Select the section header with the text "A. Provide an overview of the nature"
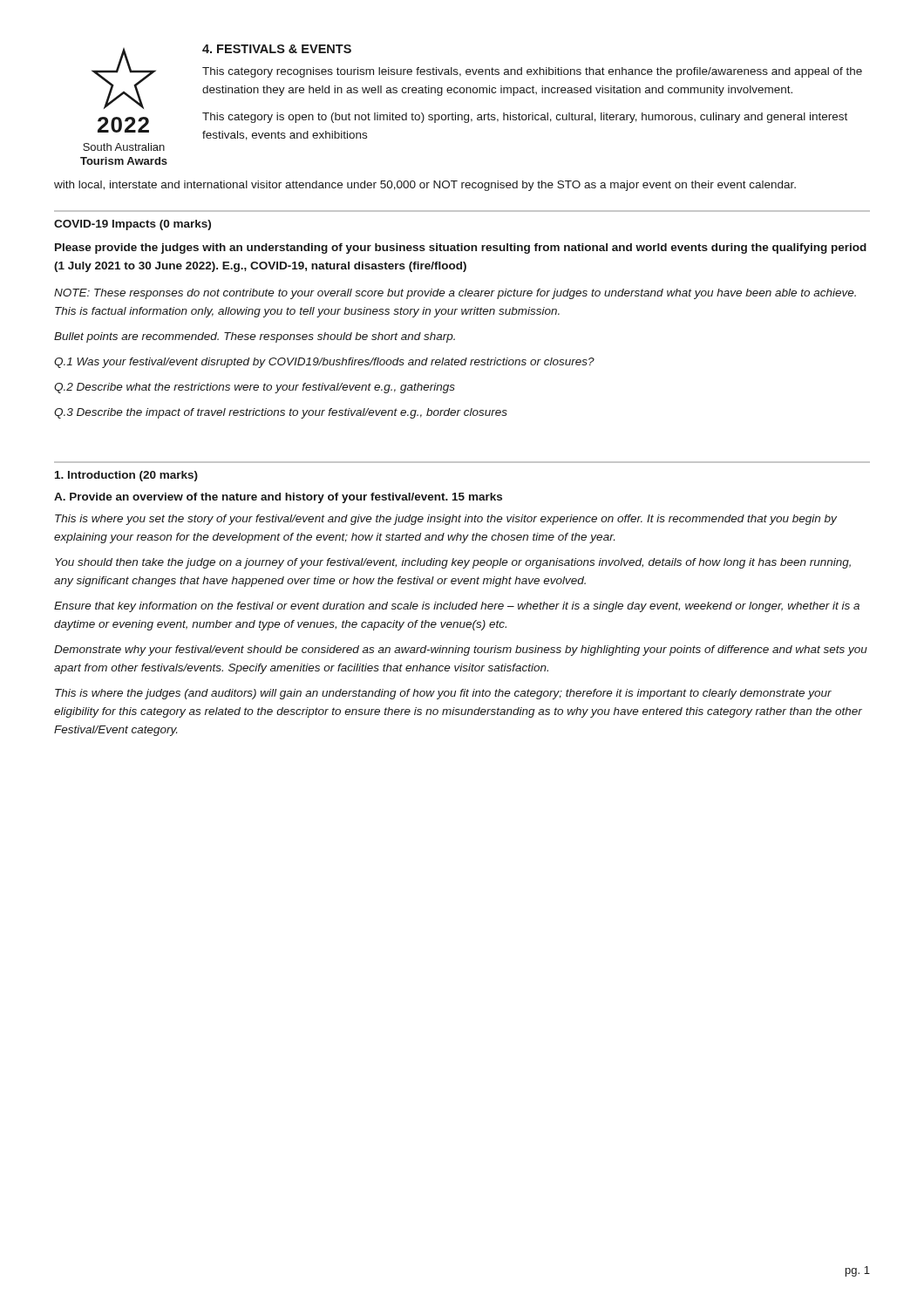 (278, 497)
